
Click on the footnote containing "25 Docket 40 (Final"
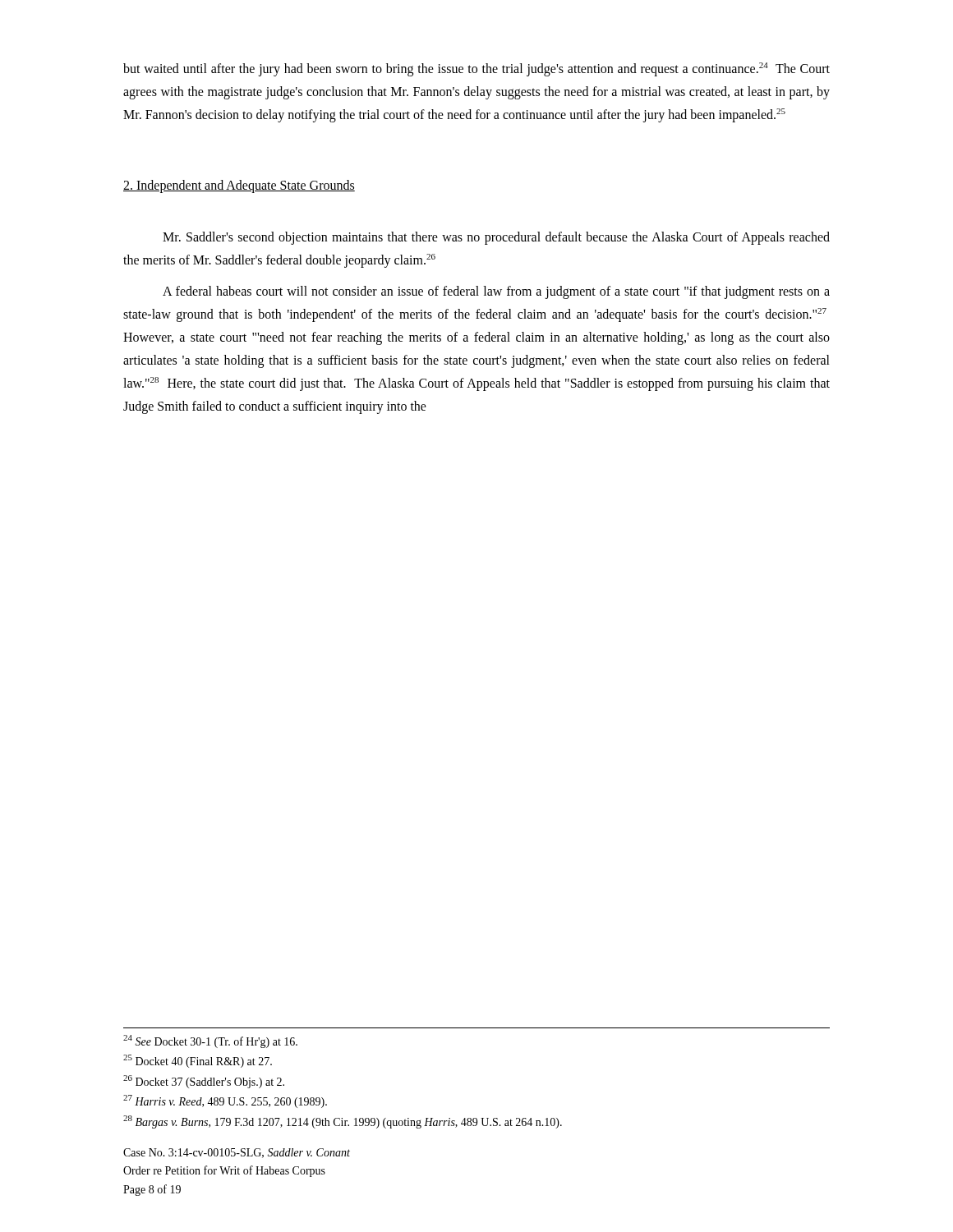tap(198, 1061)
